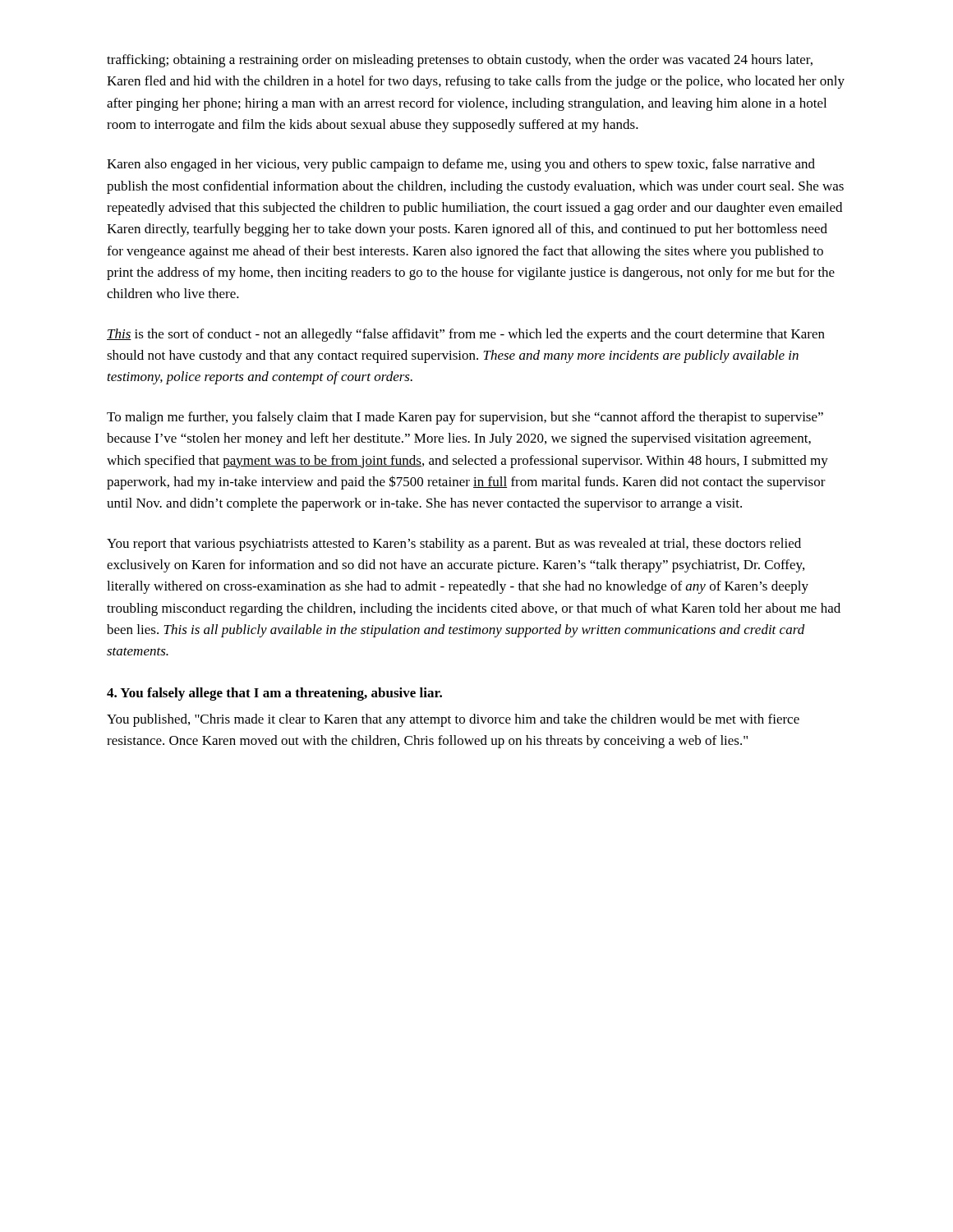Select the text block that says "trafficking; obtaining a restraining order on misleading"

point(476,92)
